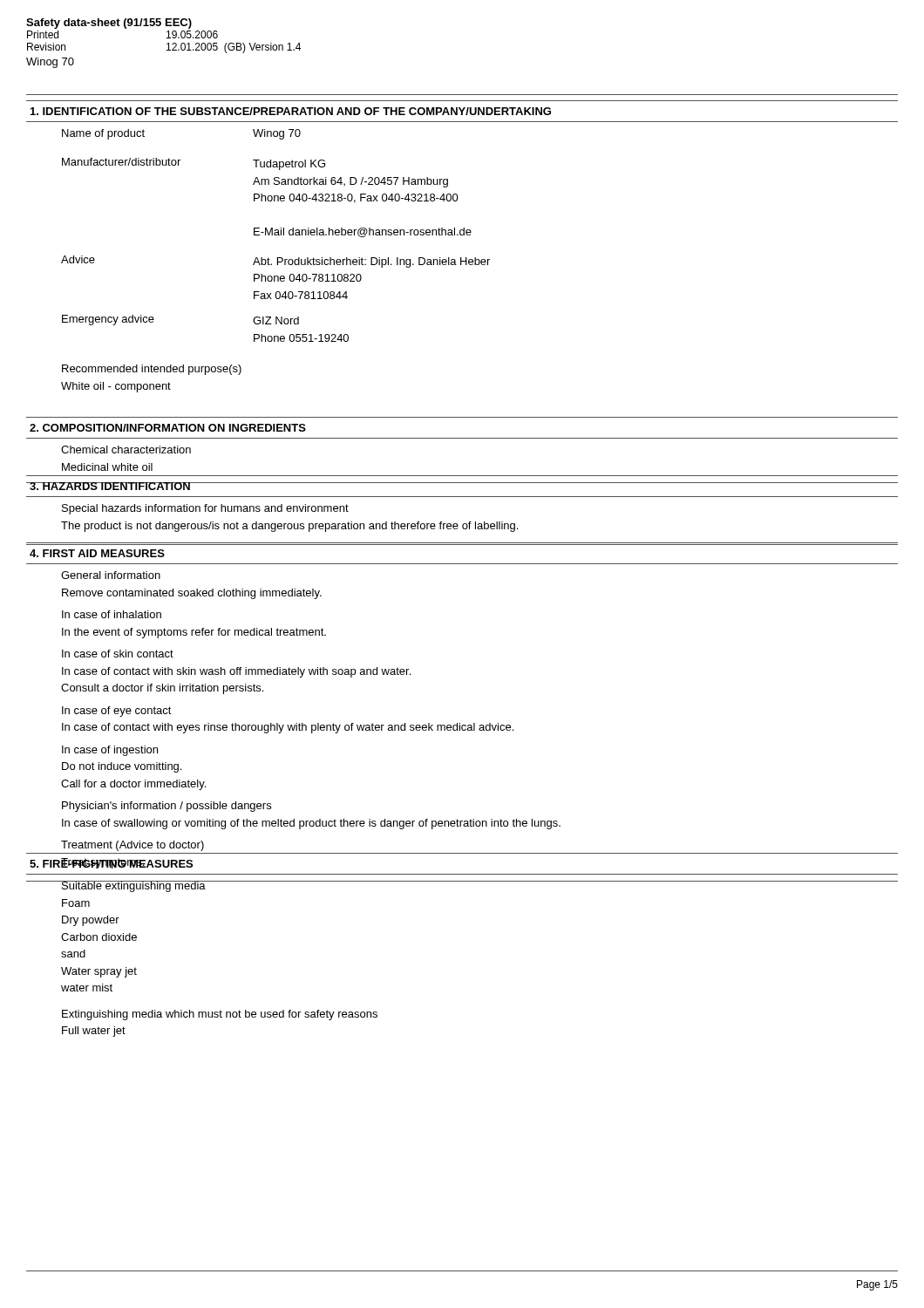Point to the element starting "Chemical characterization Medicinal white oil"
The height and width of the screenshot is (1308, 924).
tap(126, 458)
